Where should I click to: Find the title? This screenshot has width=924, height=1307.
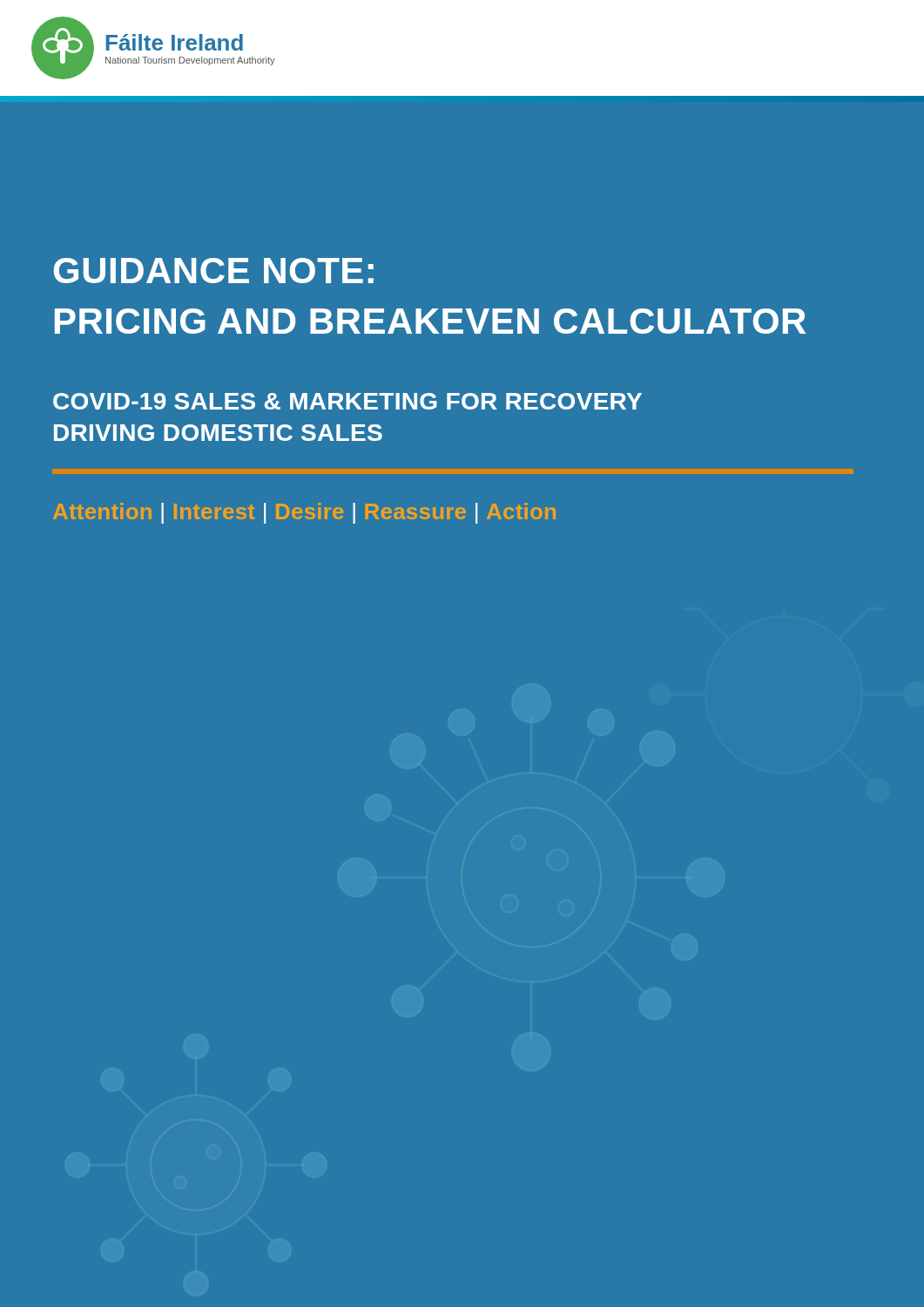(462, 296)
